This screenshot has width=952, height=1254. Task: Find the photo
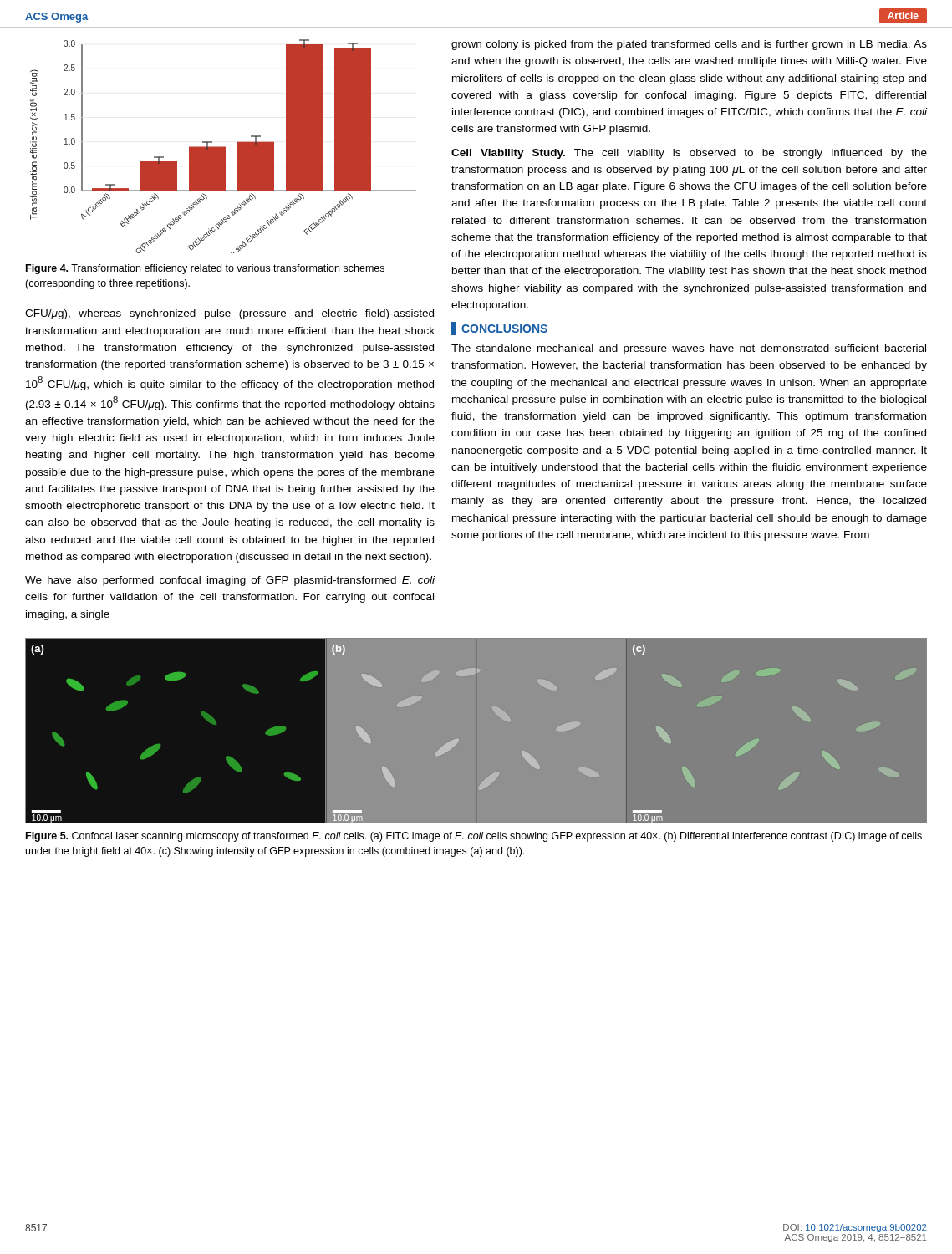click(476, 730)
